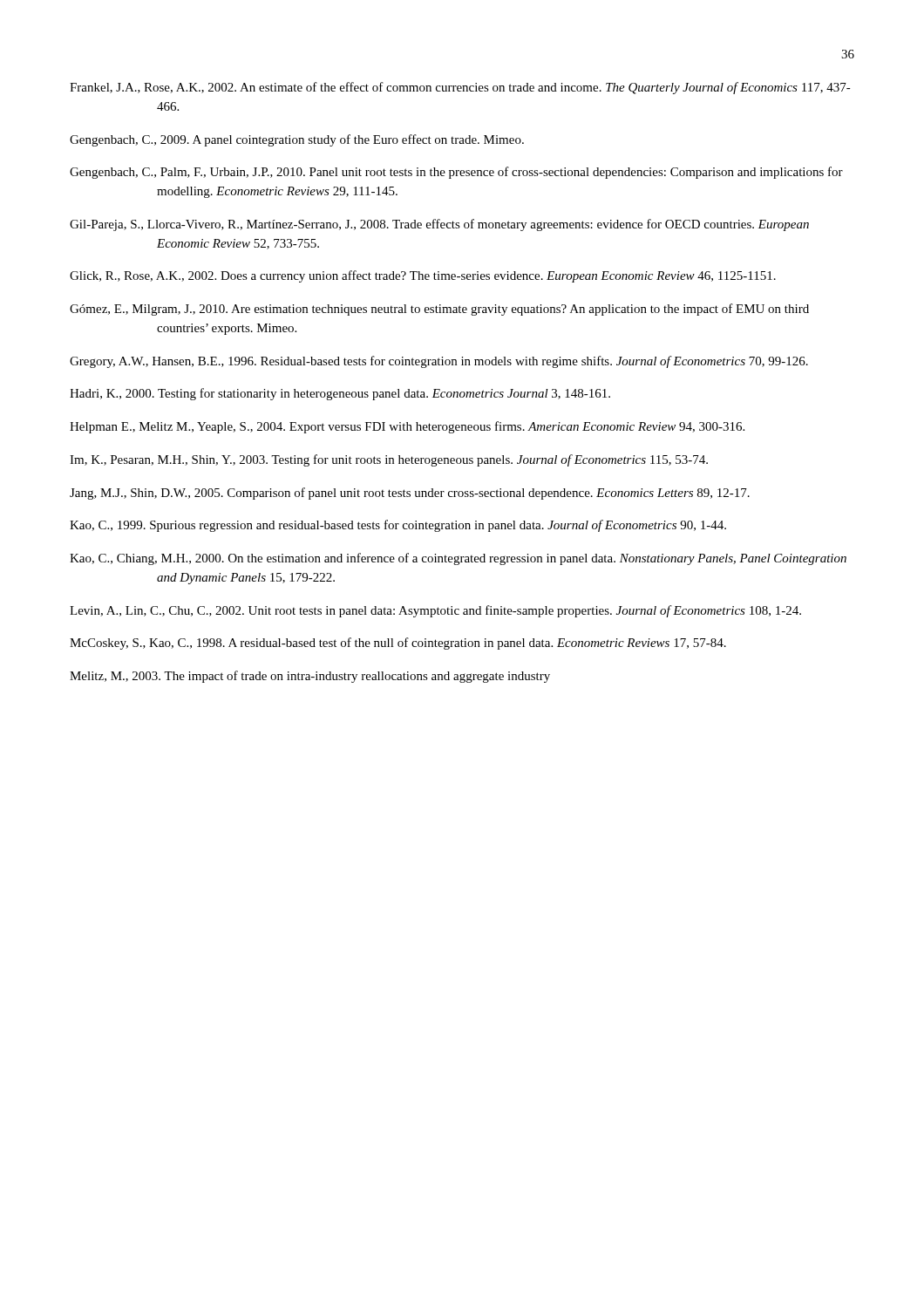Navigate to the block starting "Gil-Pareja, S., Llorca-Vivero, R., Martínez-Serrano, J.,"
The width and height of the screenshot is (924, 1308).
pyautogui.click(x=440, y=233)
